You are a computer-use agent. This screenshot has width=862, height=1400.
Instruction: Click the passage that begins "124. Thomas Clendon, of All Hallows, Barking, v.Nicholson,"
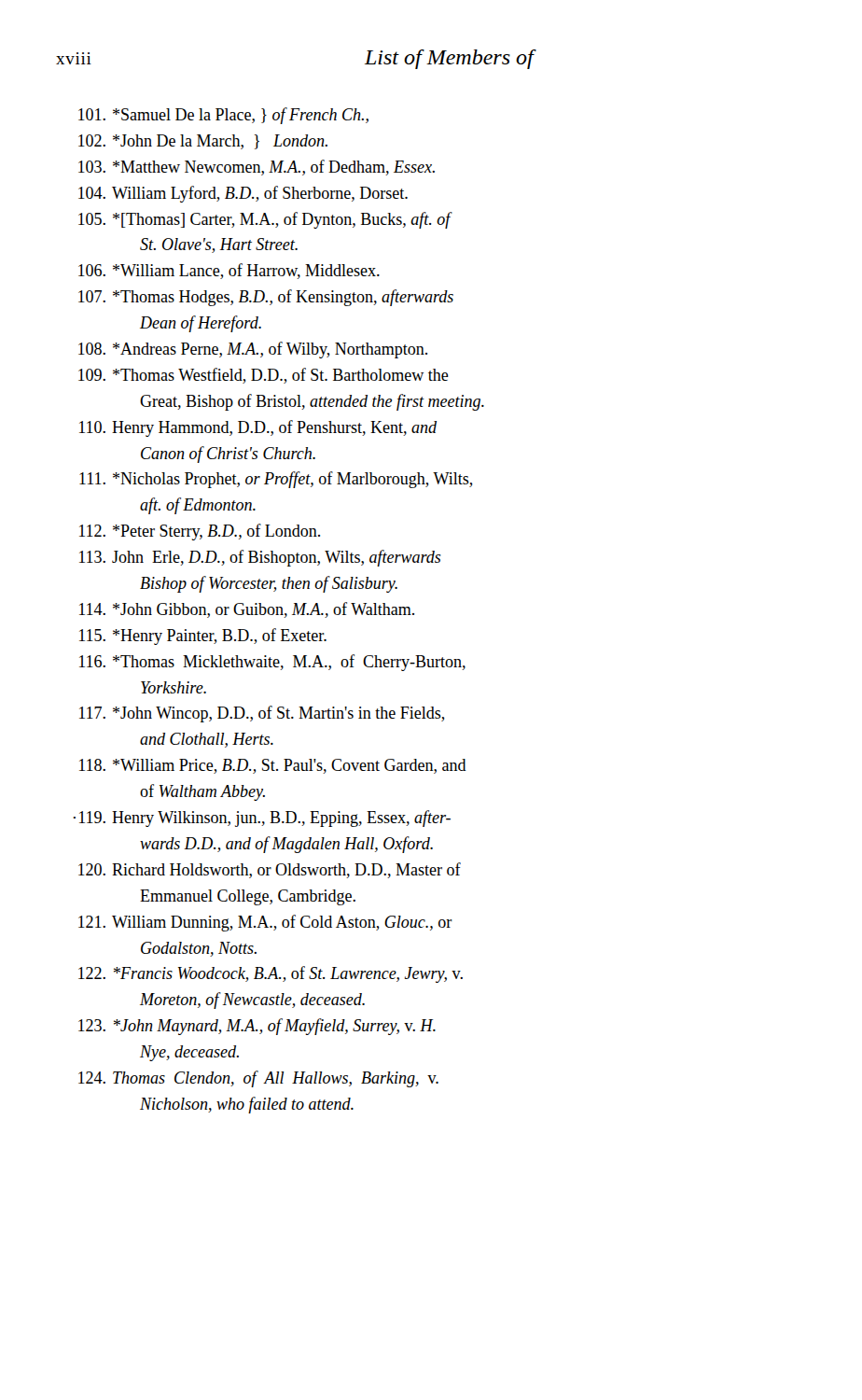[x=431, y=1092]
